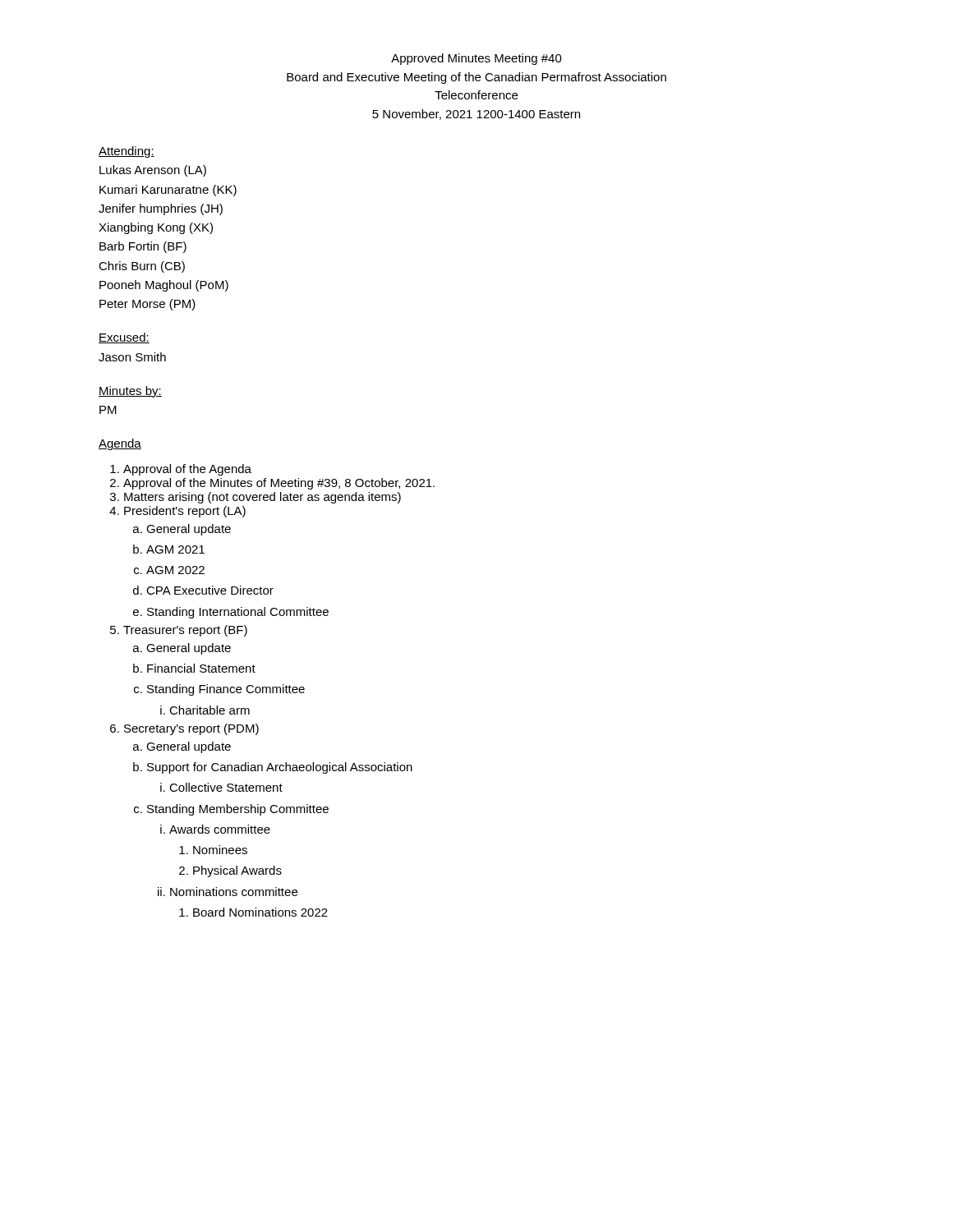Select the section header
Image resolution: width=953 pixels, height=1232 pixels.
476,443
